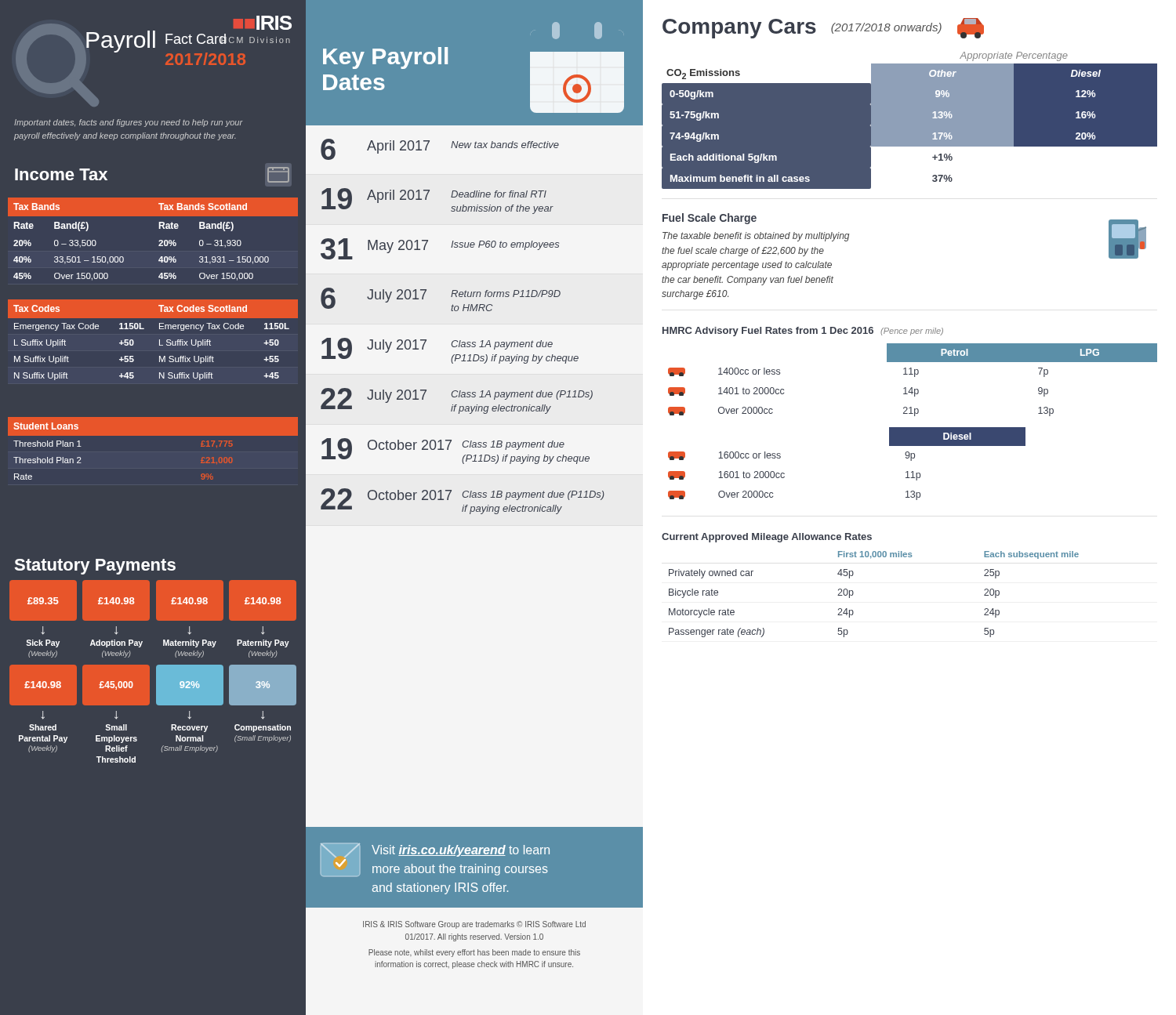Image resolution: width=1176 pixels, height=1015 pixels.
Task: Navigate to the region starting "Visit iris.co.uk/yearend to learnmore about the"
Action: (461, 869)
